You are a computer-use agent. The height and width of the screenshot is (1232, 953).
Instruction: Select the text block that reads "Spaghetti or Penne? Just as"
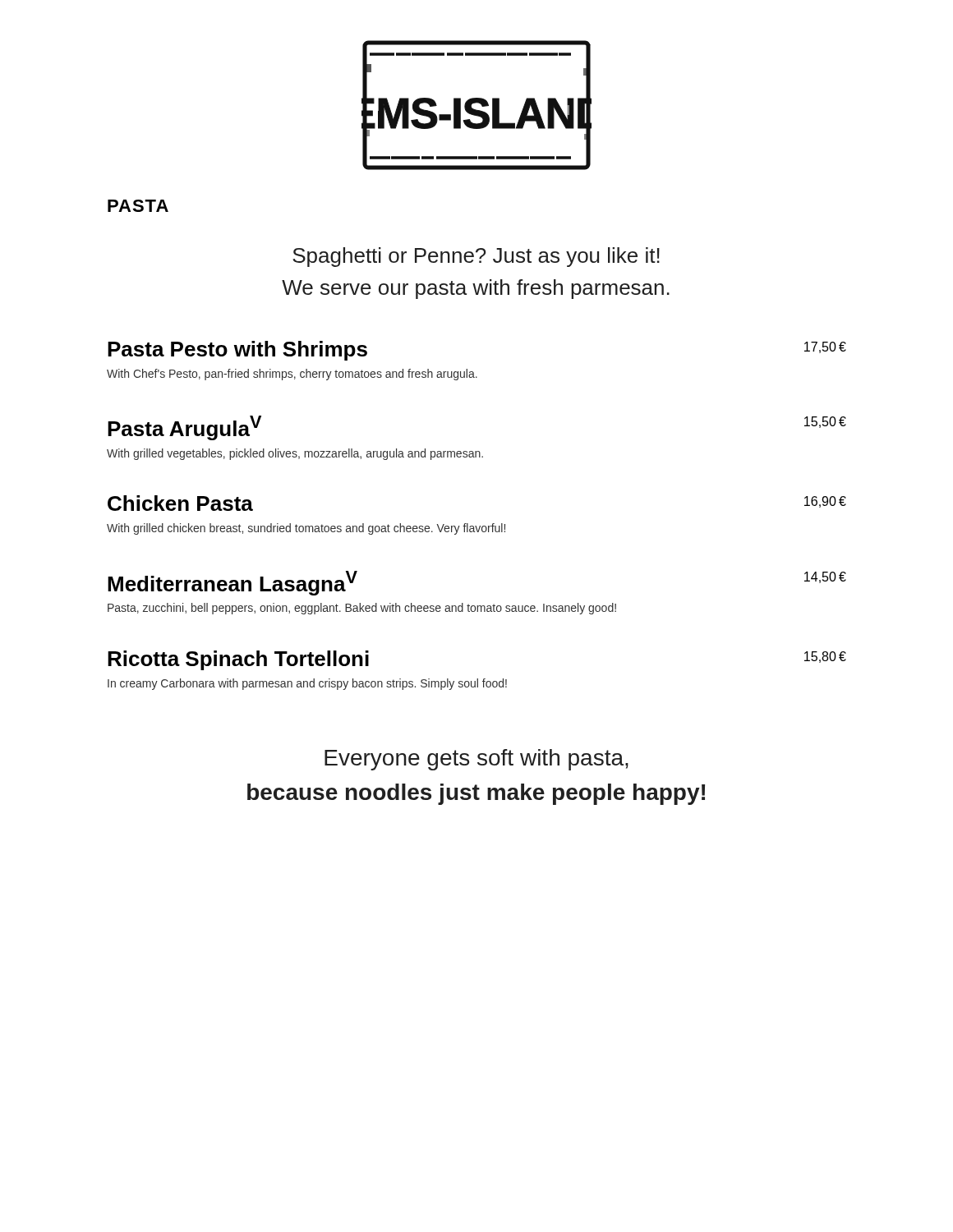476,271
